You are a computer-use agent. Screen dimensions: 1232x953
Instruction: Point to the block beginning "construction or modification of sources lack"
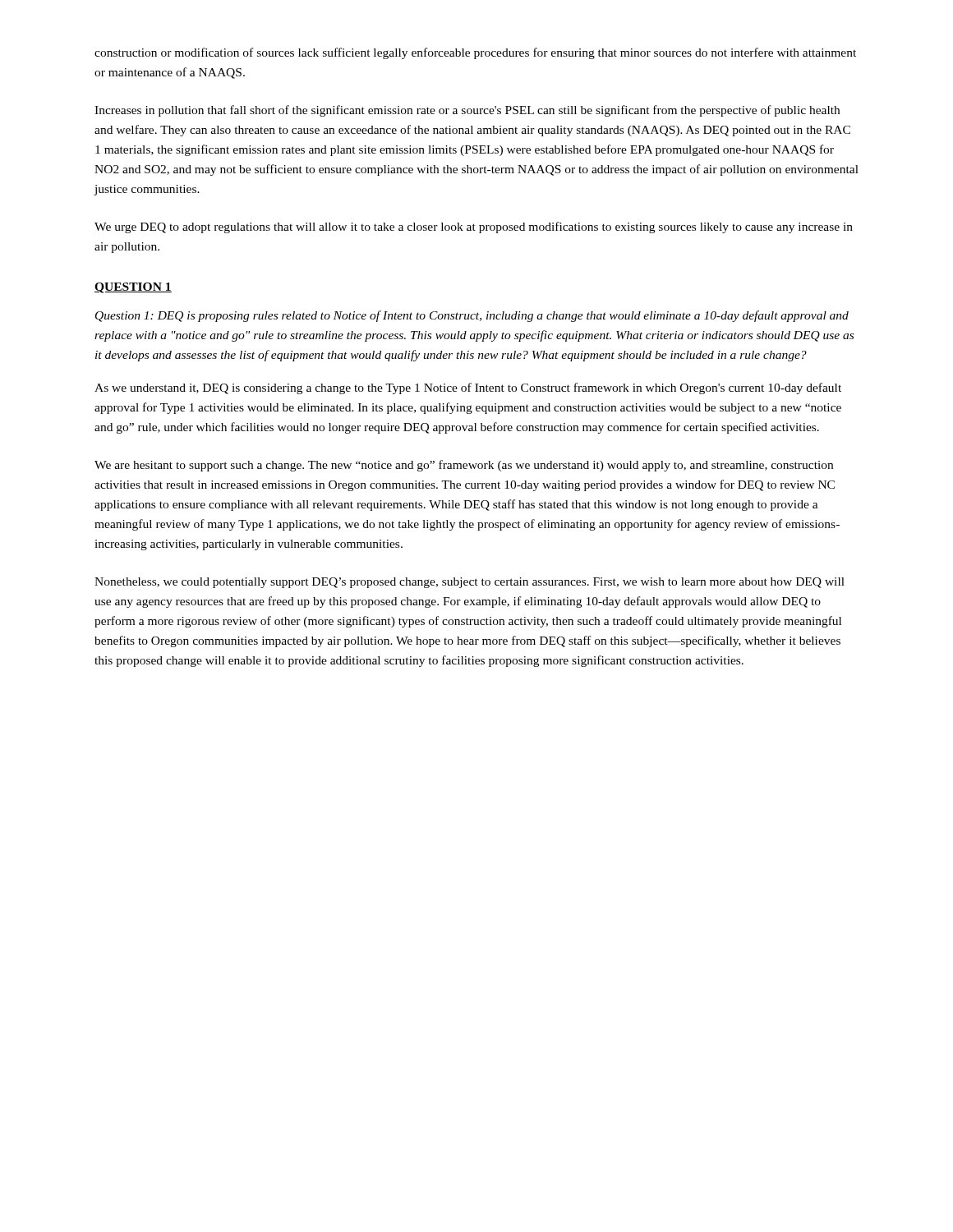point(476,62)
